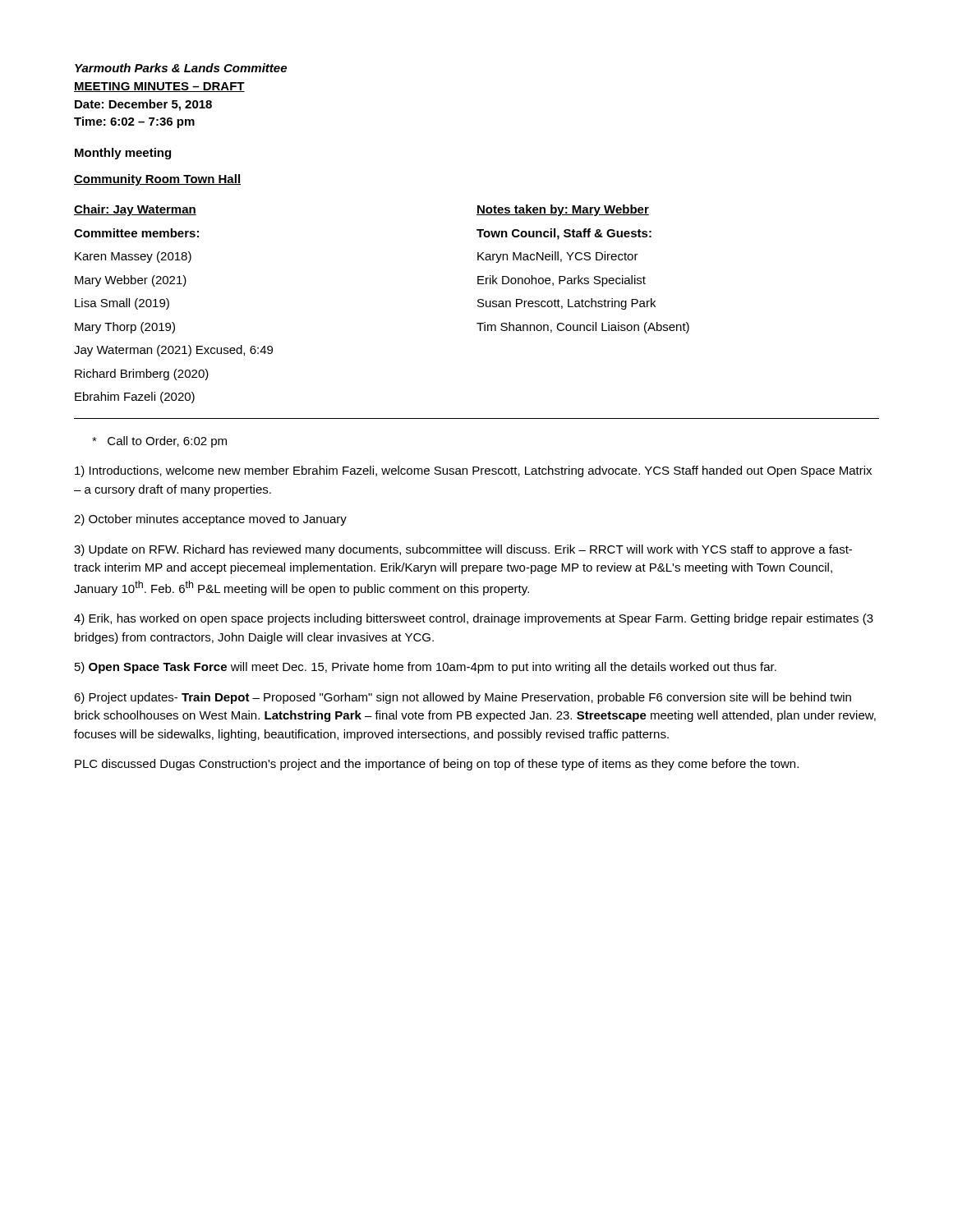This screenshot has width=953, height=1232.
Task: Find the text containing "Monthly meeting"
Action: tap(123, 154)
